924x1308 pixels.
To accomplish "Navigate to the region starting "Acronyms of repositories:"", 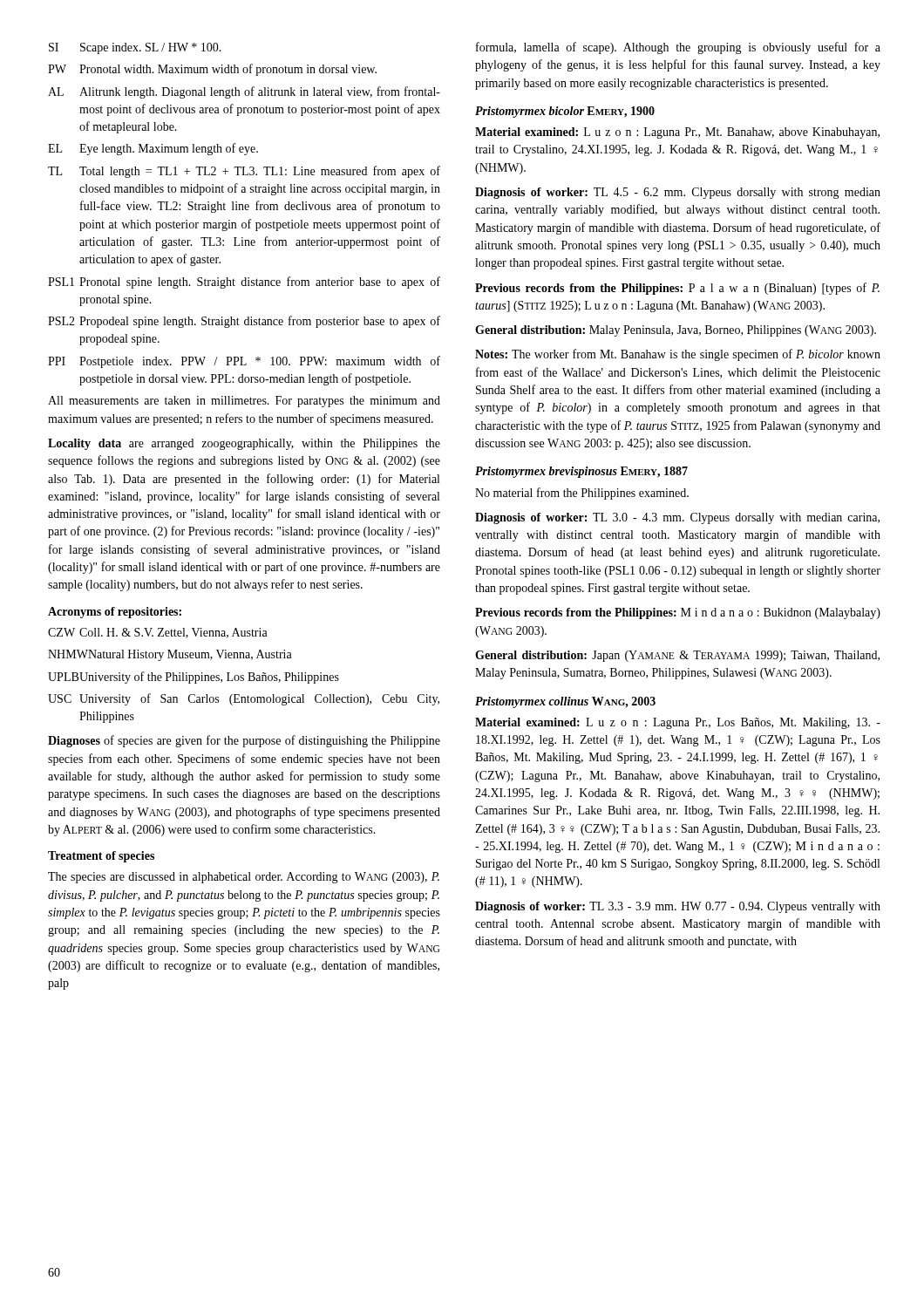I will click(x=115, y=611).
